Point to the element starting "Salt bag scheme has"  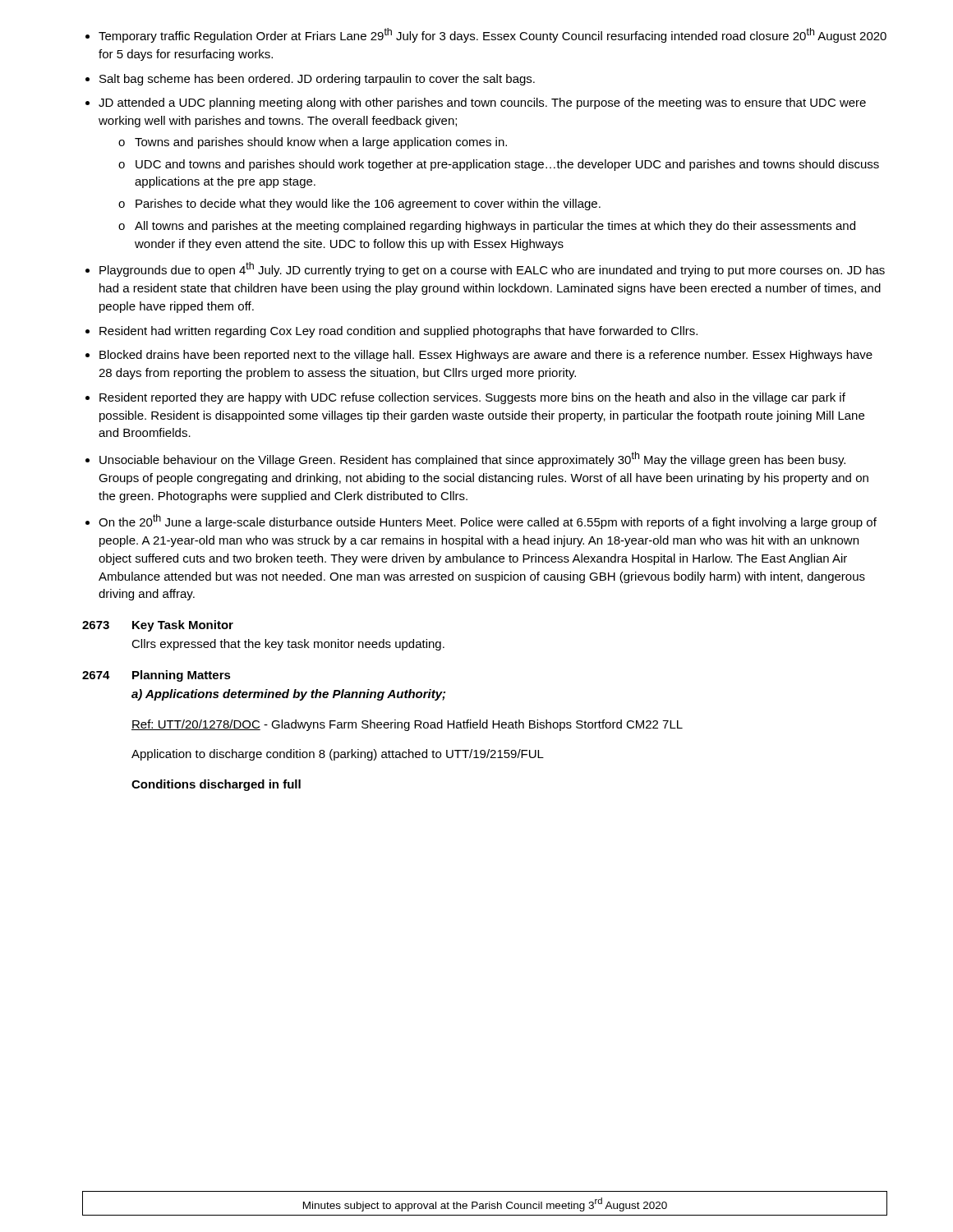coord(317,78)
